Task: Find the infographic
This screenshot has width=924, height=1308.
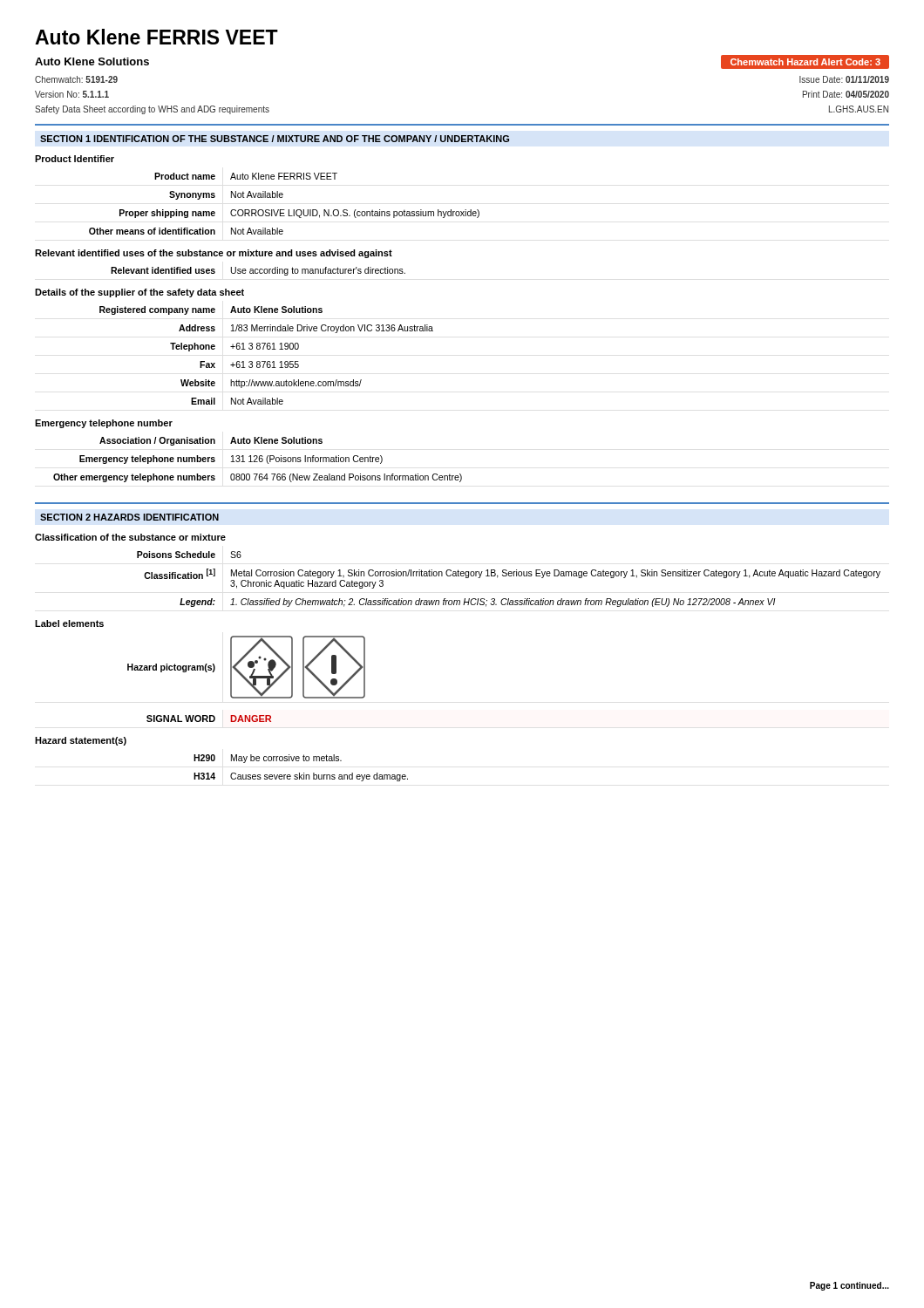Action: tap(298, 667)
